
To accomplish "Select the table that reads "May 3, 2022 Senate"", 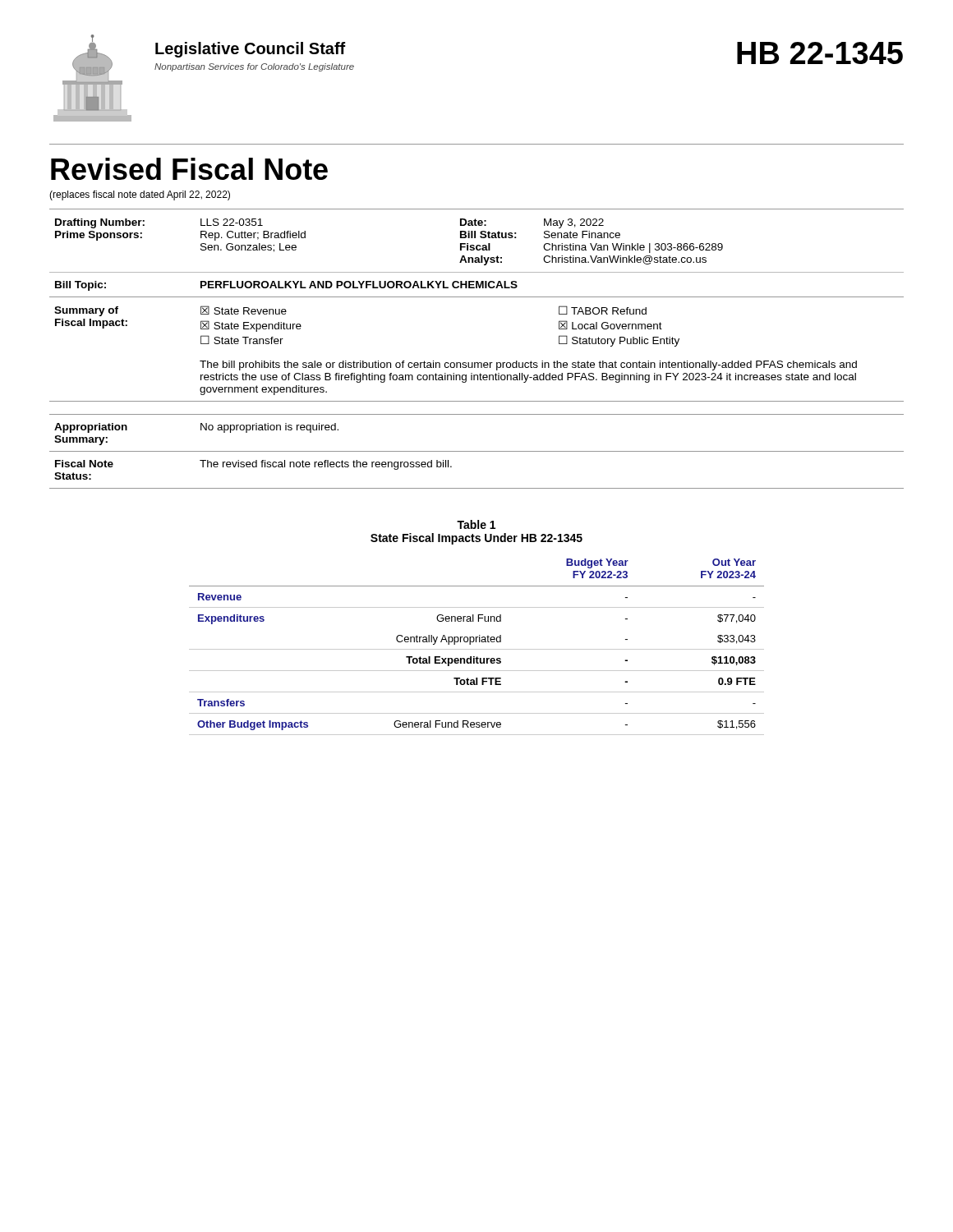I will [x=476, y=241].
